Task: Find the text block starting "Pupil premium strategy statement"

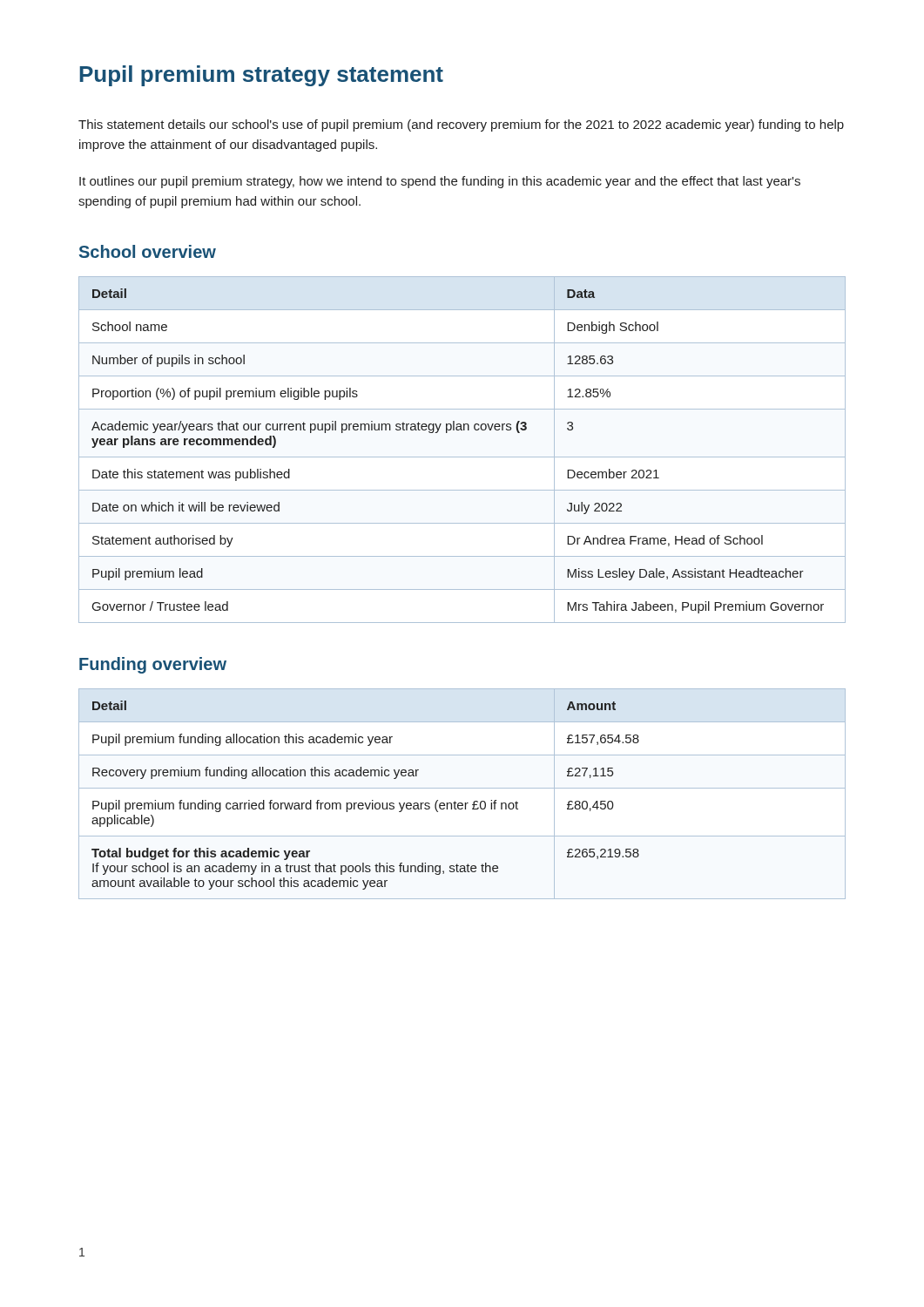Action: click(261, 76)
